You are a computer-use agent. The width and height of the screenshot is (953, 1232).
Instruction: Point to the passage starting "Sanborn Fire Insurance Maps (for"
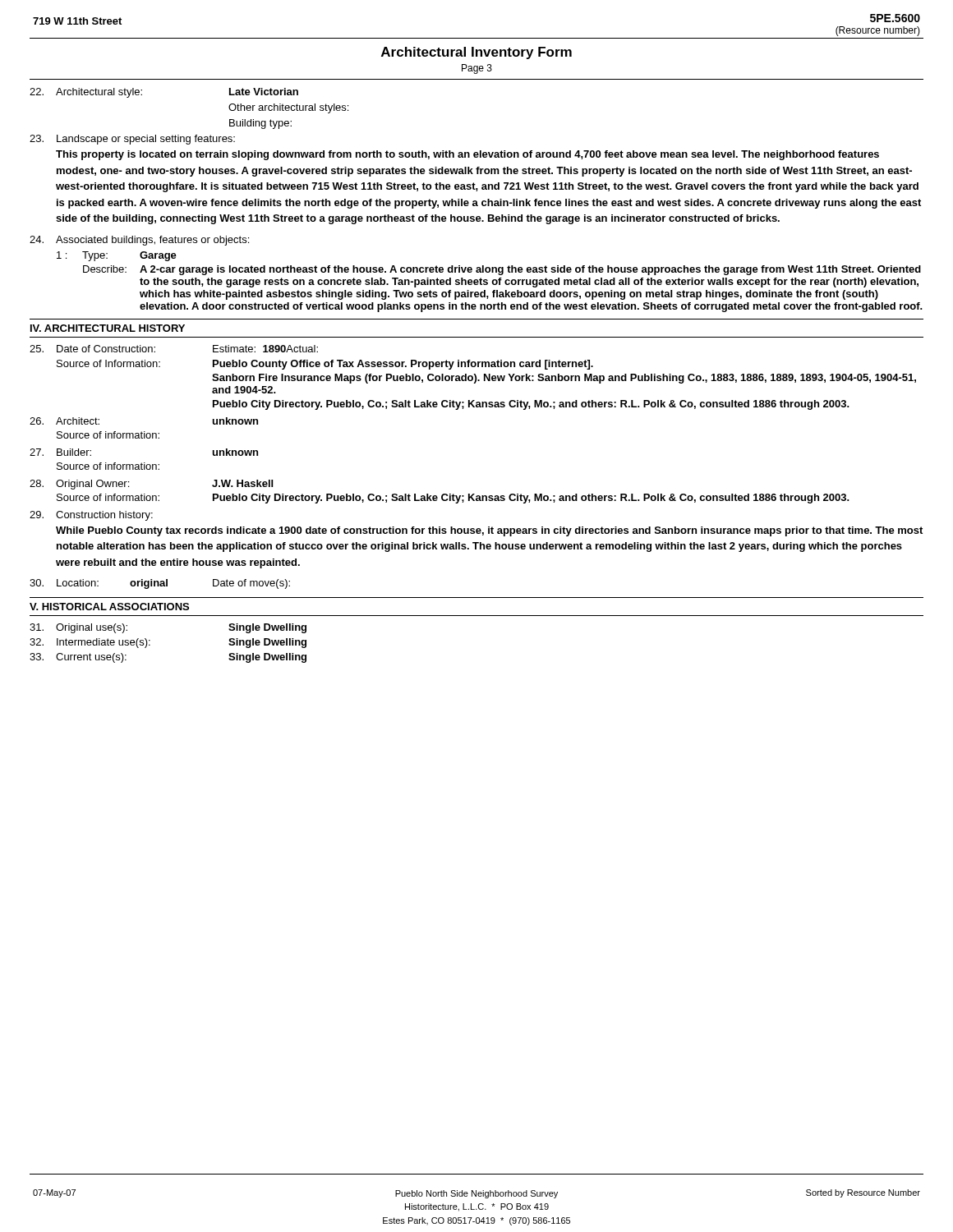tap(568, 383)
